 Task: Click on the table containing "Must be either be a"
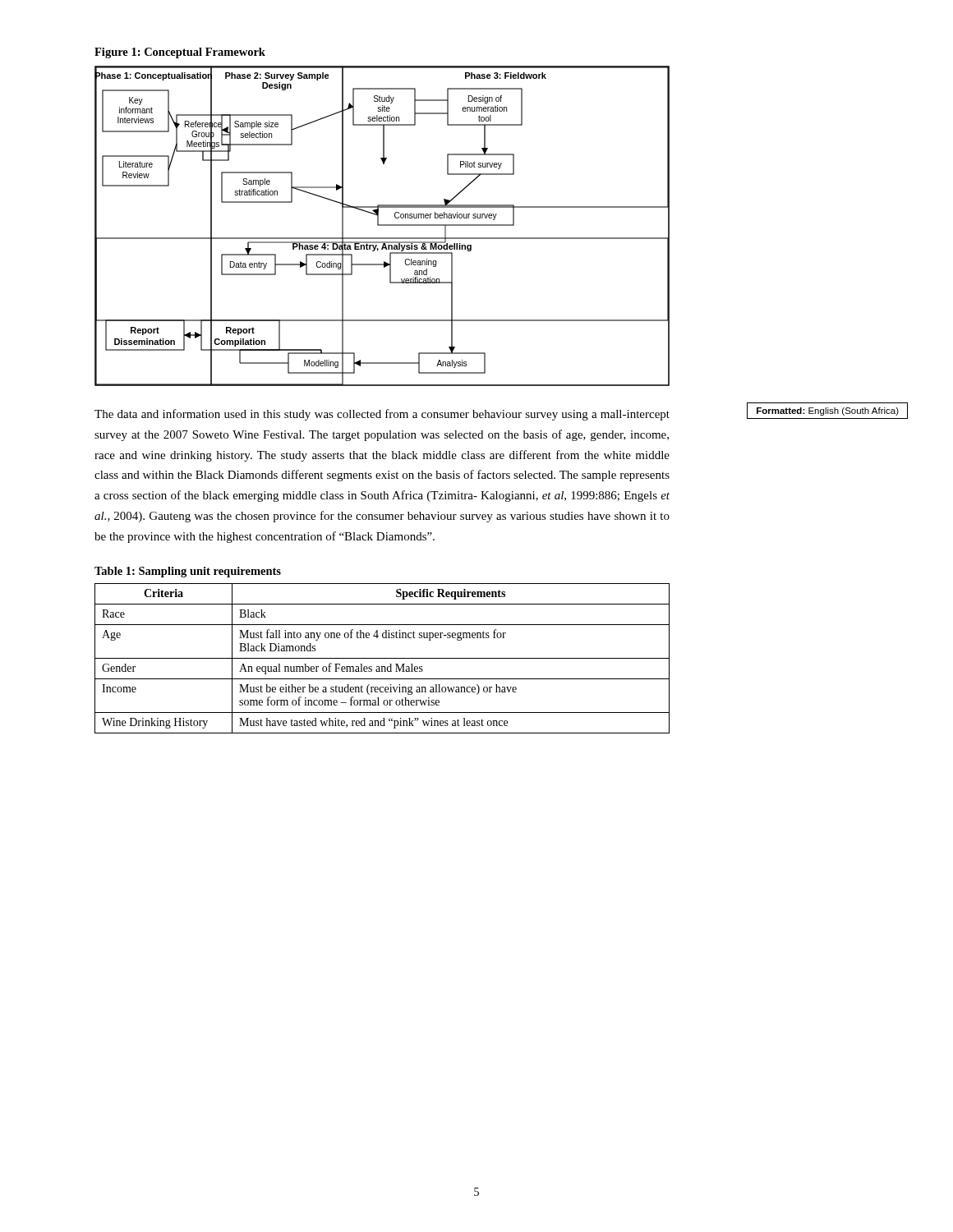(390, 659)
